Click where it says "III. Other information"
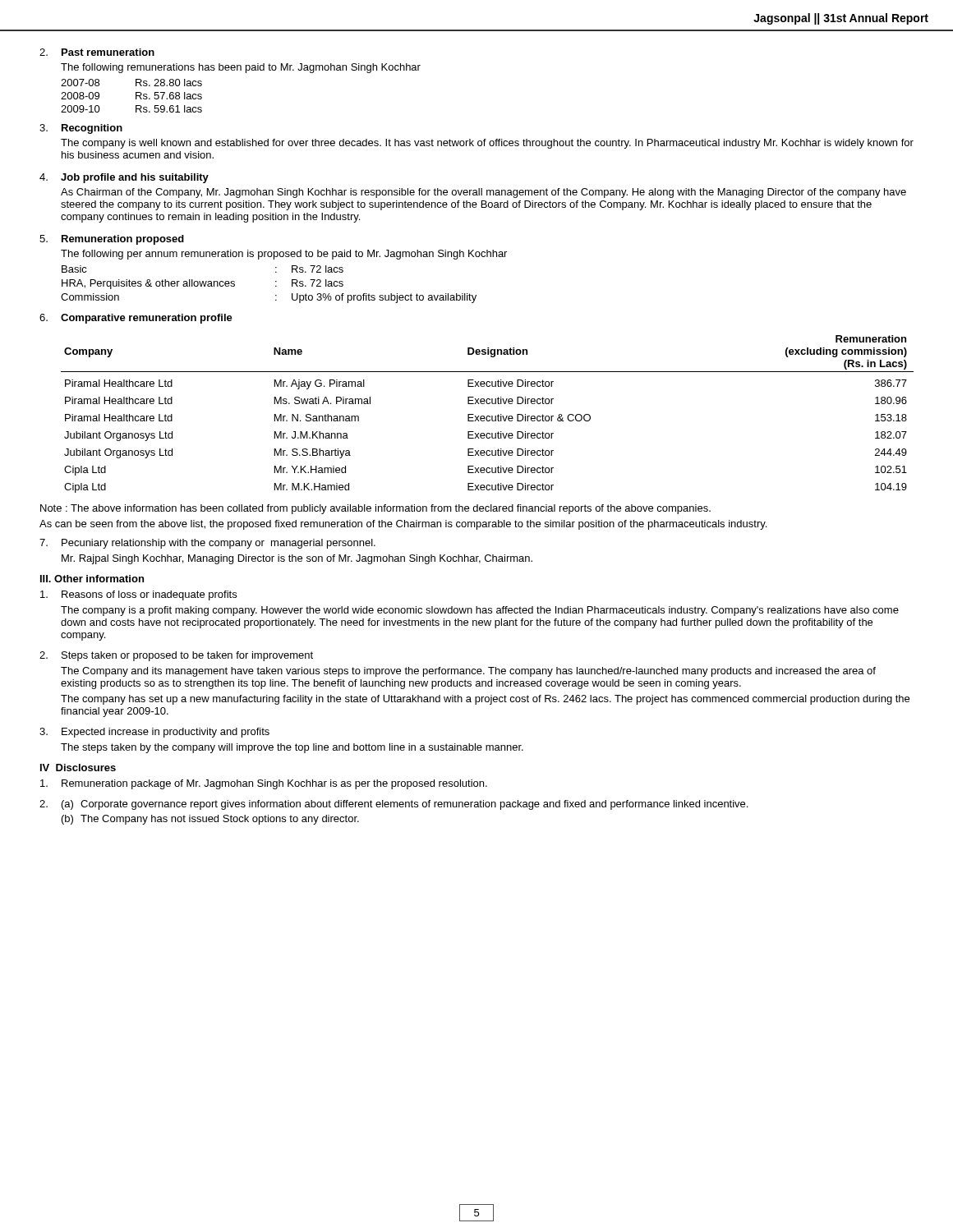 pyautogui.click(x=92, y=579)
